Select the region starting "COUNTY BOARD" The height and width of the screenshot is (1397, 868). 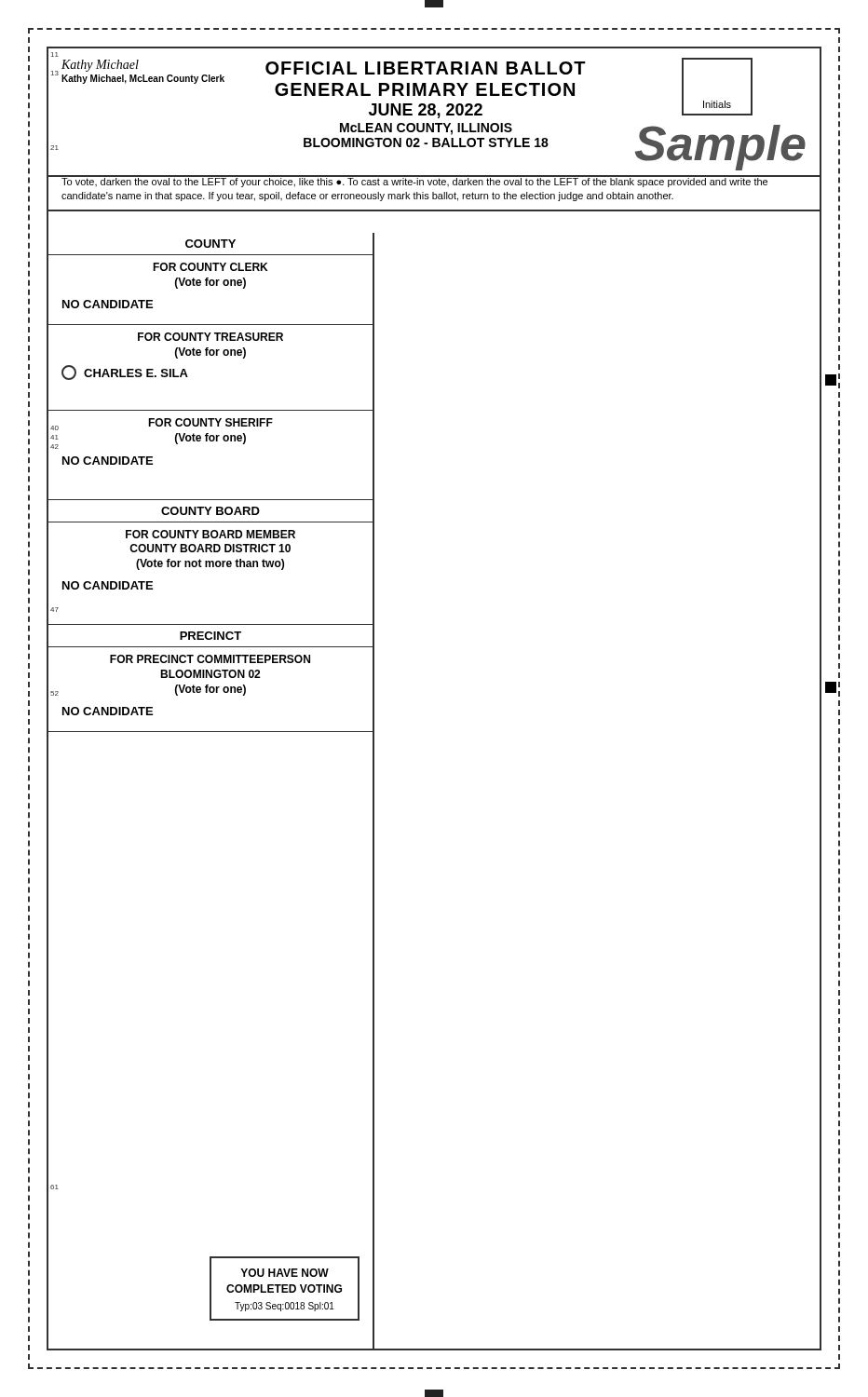[x=210, y=510]
